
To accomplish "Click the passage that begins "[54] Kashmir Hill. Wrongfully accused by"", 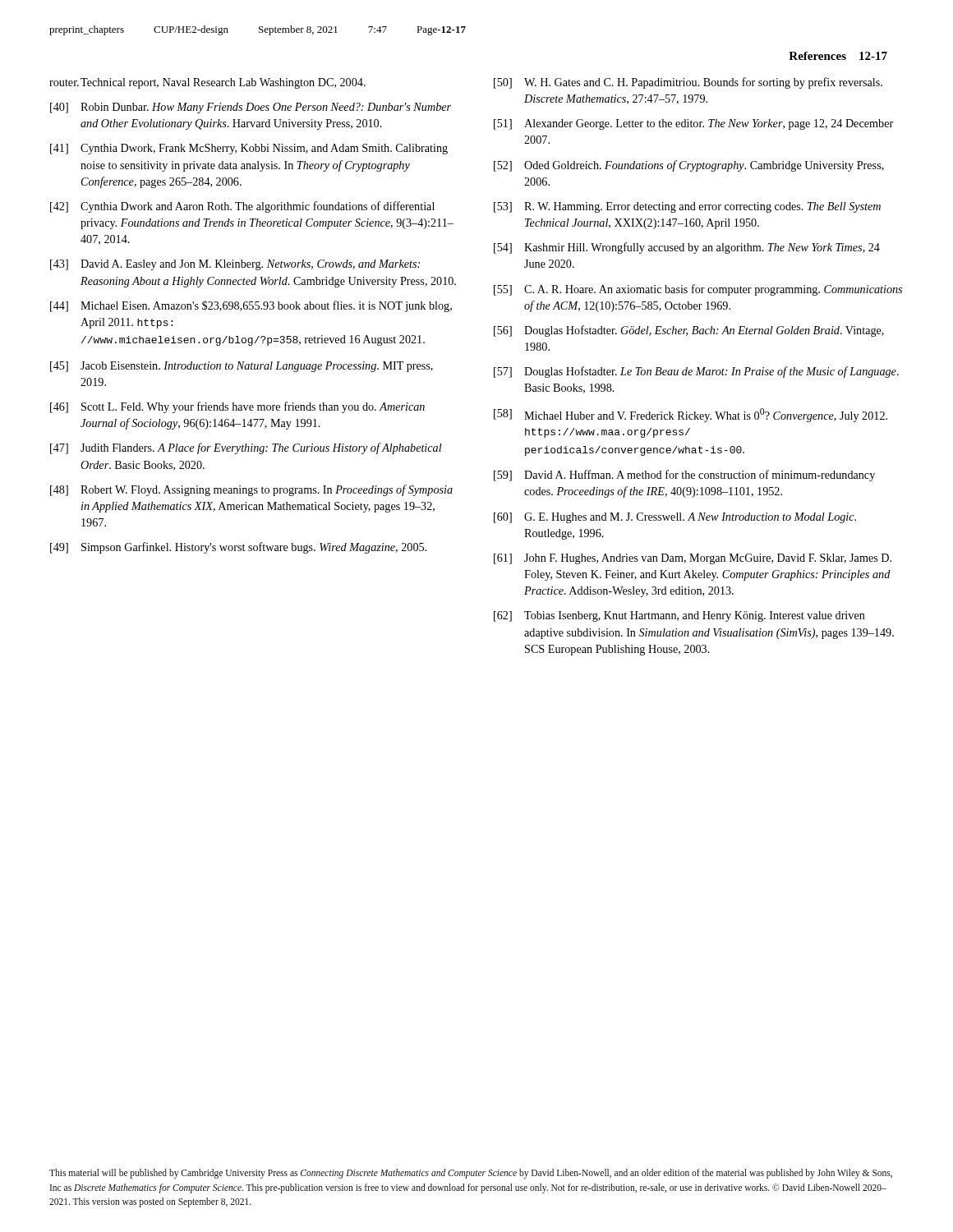I will coord(698,256).
